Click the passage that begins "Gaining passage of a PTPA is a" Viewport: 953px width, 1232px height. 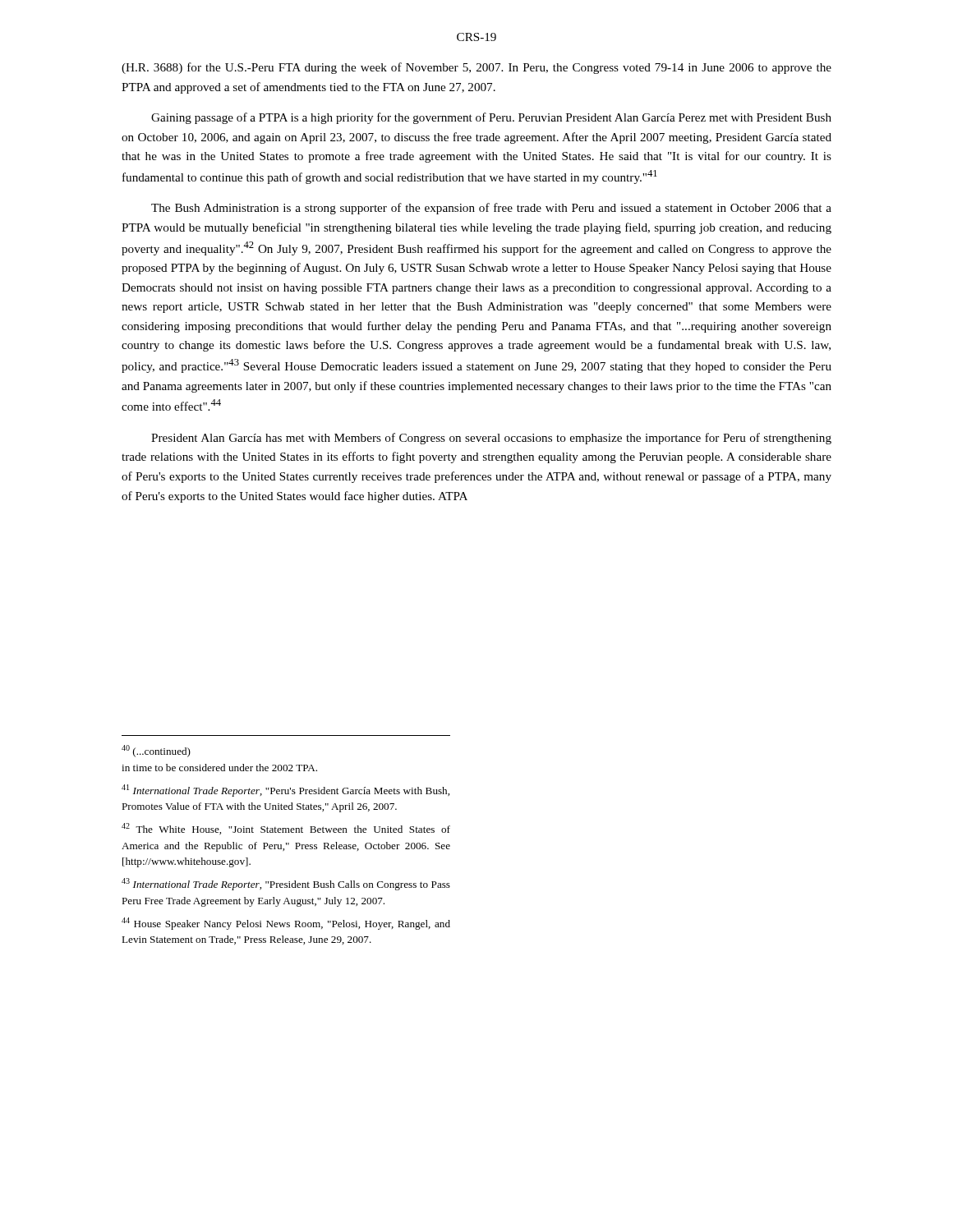tap(476, 147)
